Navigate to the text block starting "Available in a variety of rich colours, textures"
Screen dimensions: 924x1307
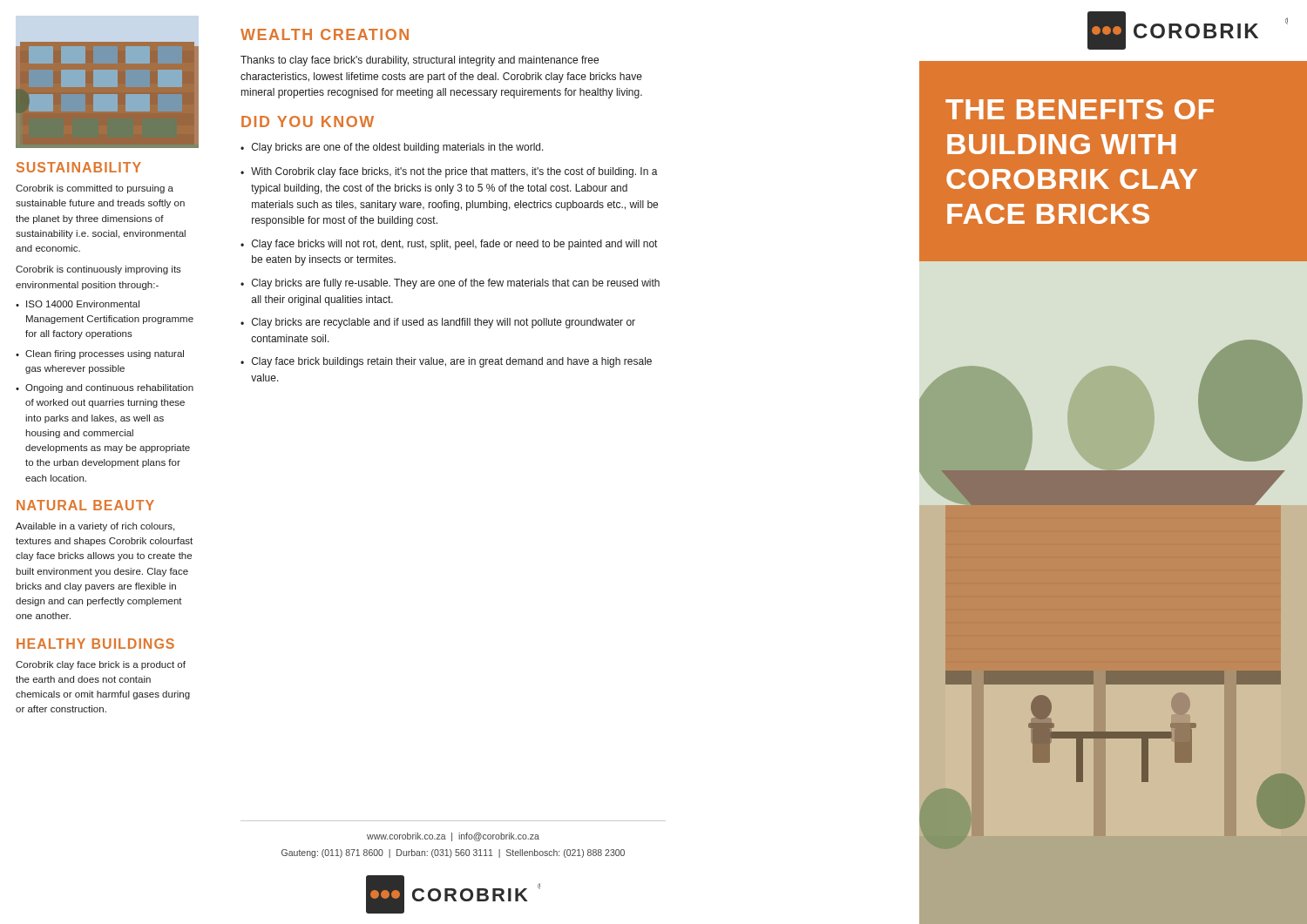point(104,571)
